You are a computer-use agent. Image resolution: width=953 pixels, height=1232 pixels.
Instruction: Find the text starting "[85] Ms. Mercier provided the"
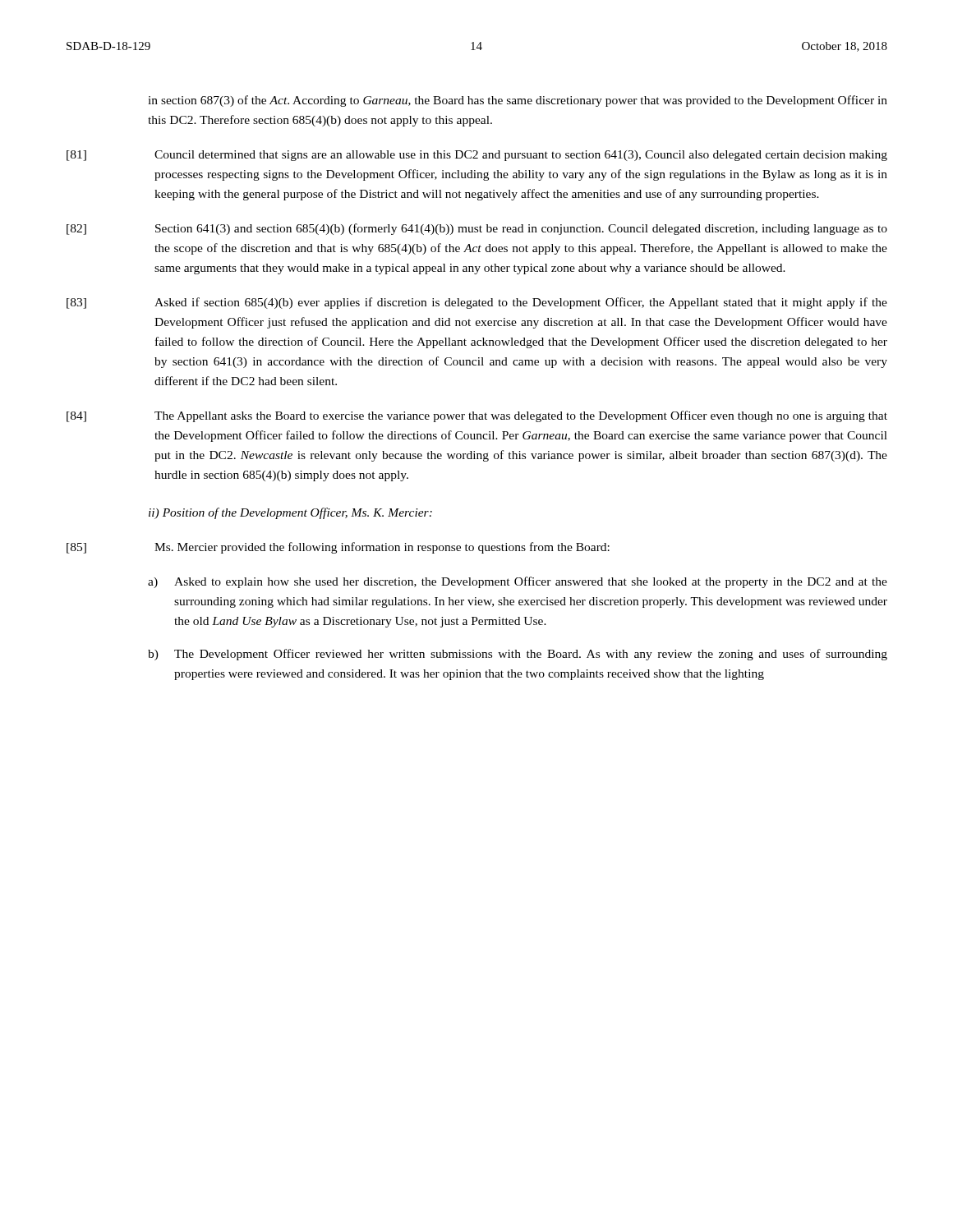476,547
